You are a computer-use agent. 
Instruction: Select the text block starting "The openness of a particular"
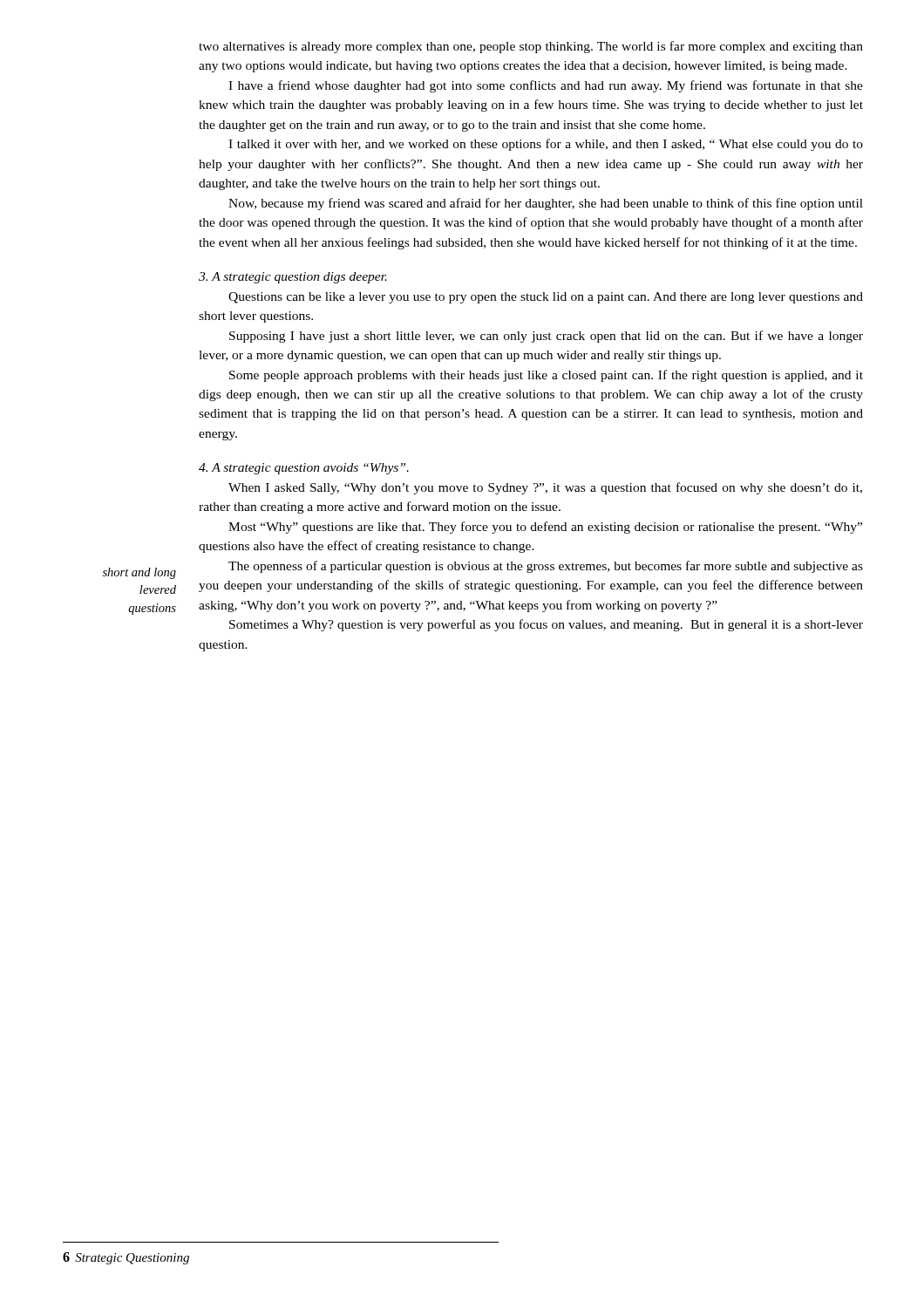(531, 585)
